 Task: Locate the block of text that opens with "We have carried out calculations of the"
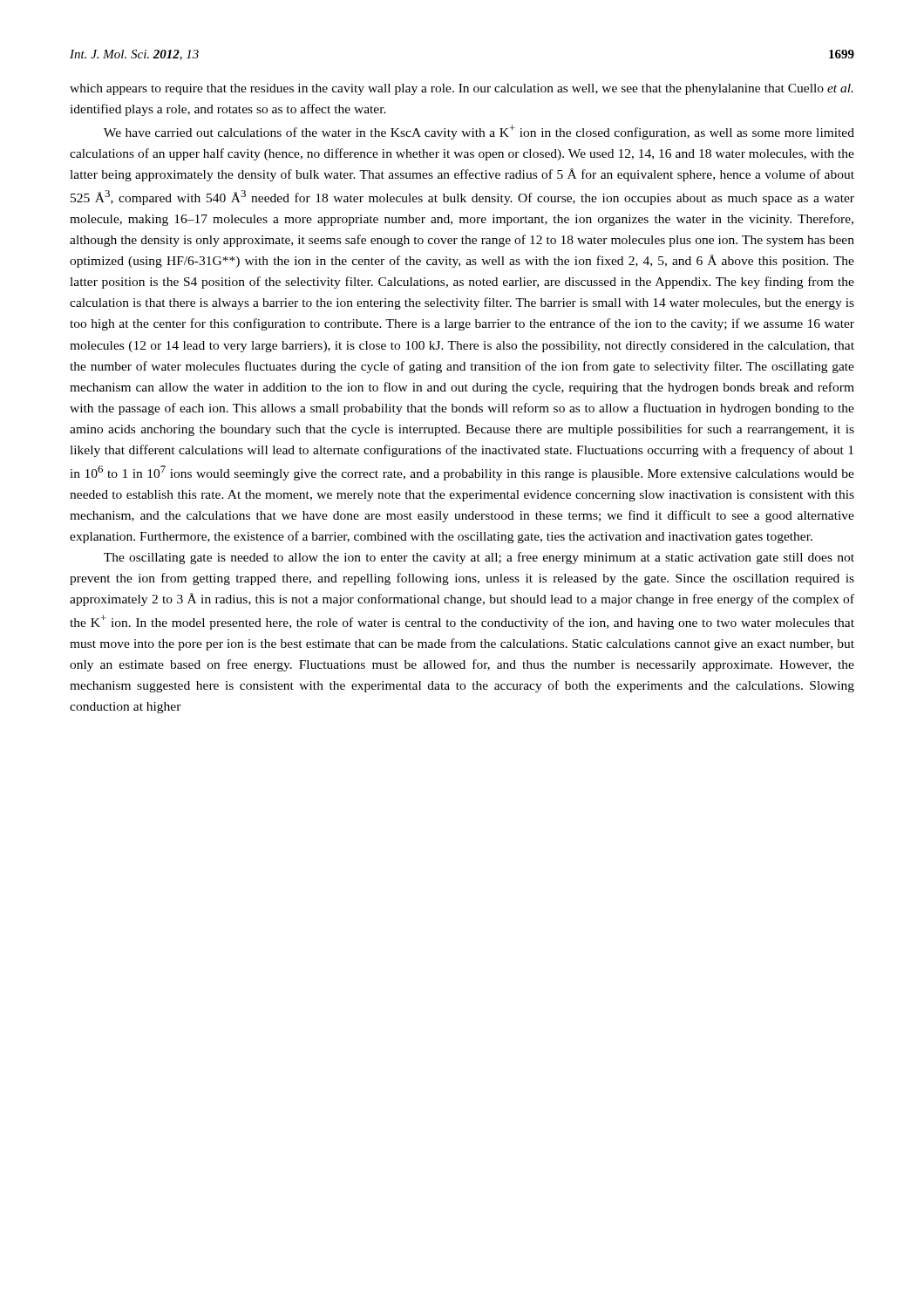[x=462, y=333]
